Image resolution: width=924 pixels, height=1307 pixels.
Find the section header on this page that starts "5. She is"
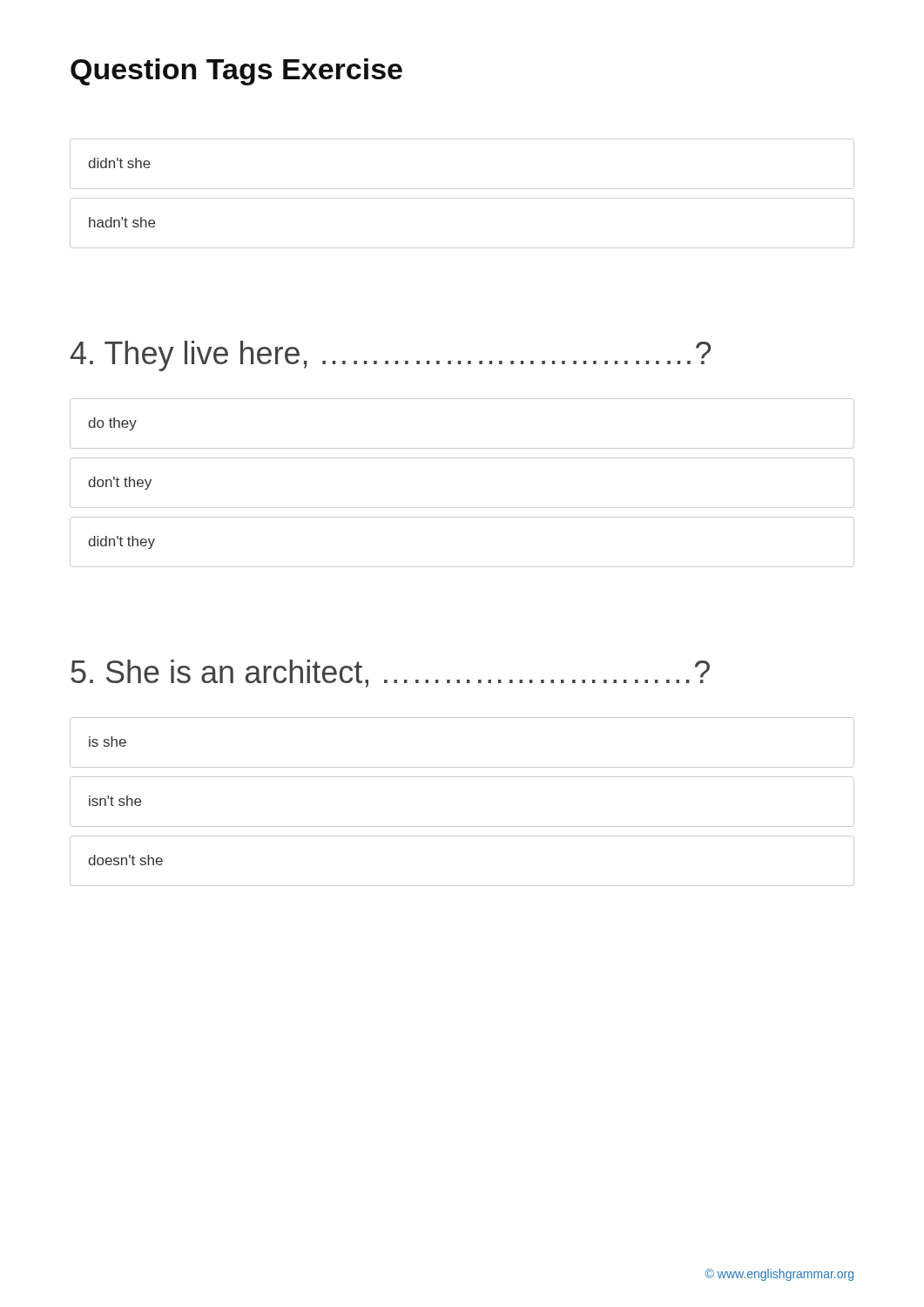point(390,673)
